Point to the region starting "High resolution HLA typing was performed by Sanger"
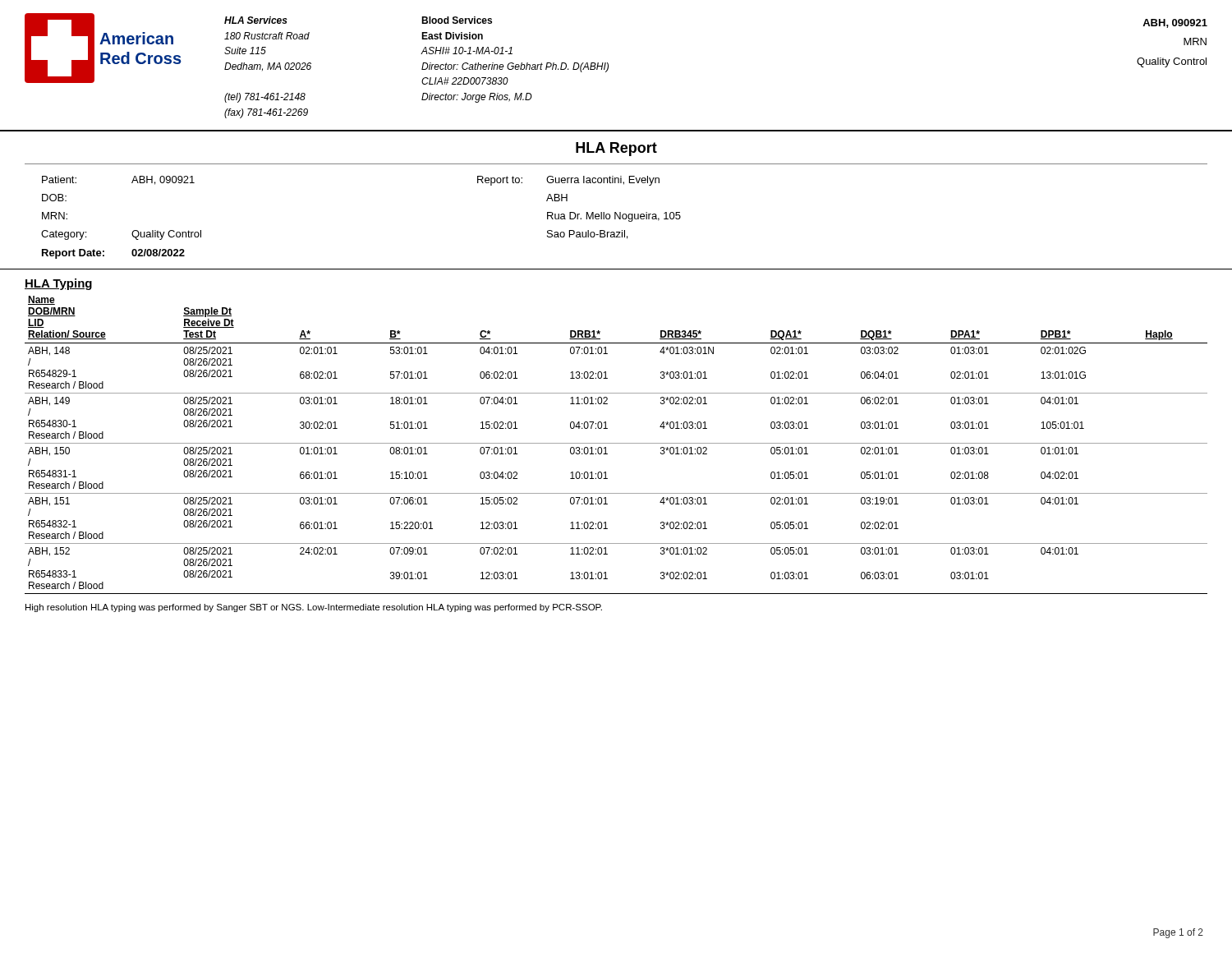 314,607
